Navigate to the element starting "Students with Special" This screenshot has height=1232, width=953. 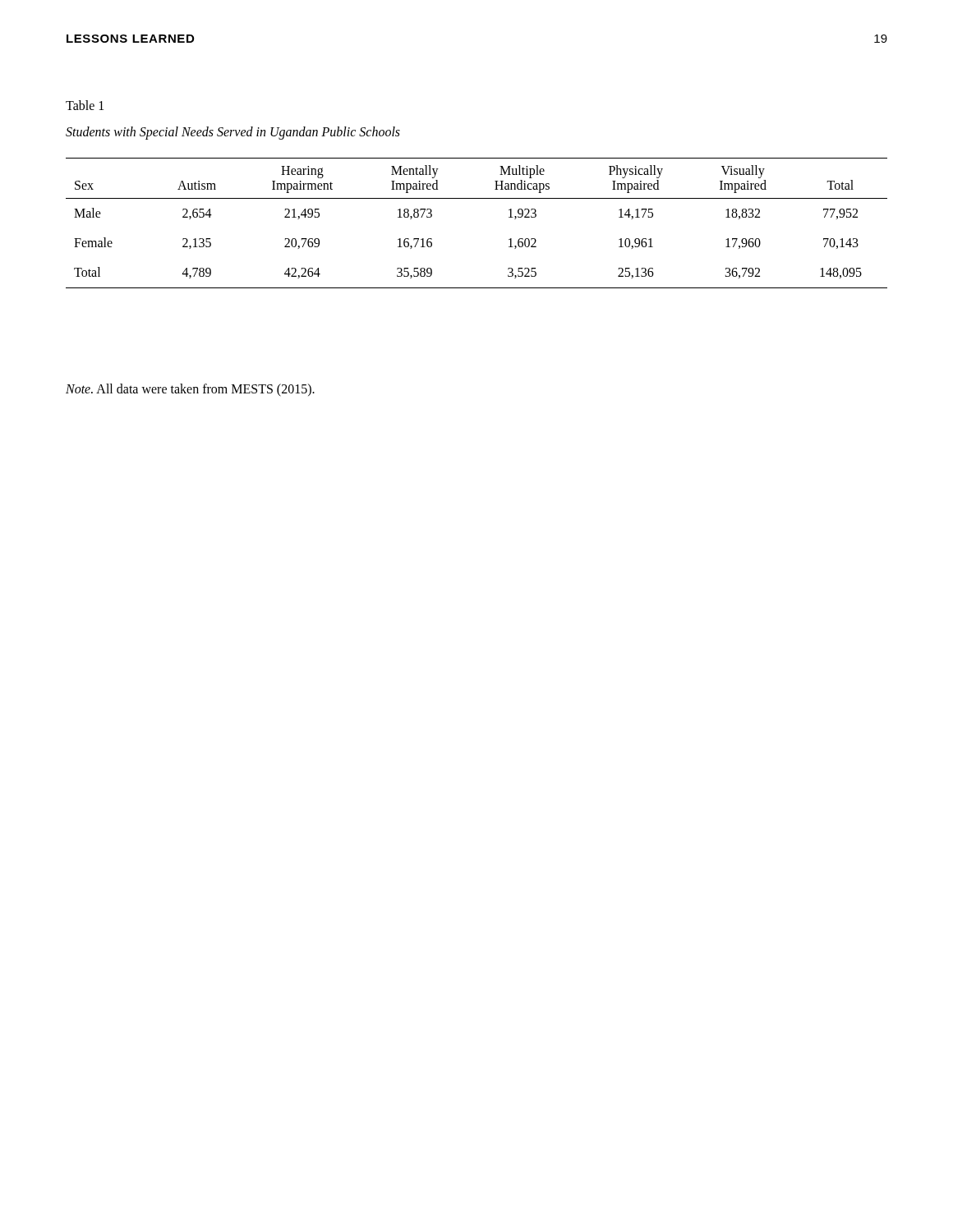coord(233,132)
